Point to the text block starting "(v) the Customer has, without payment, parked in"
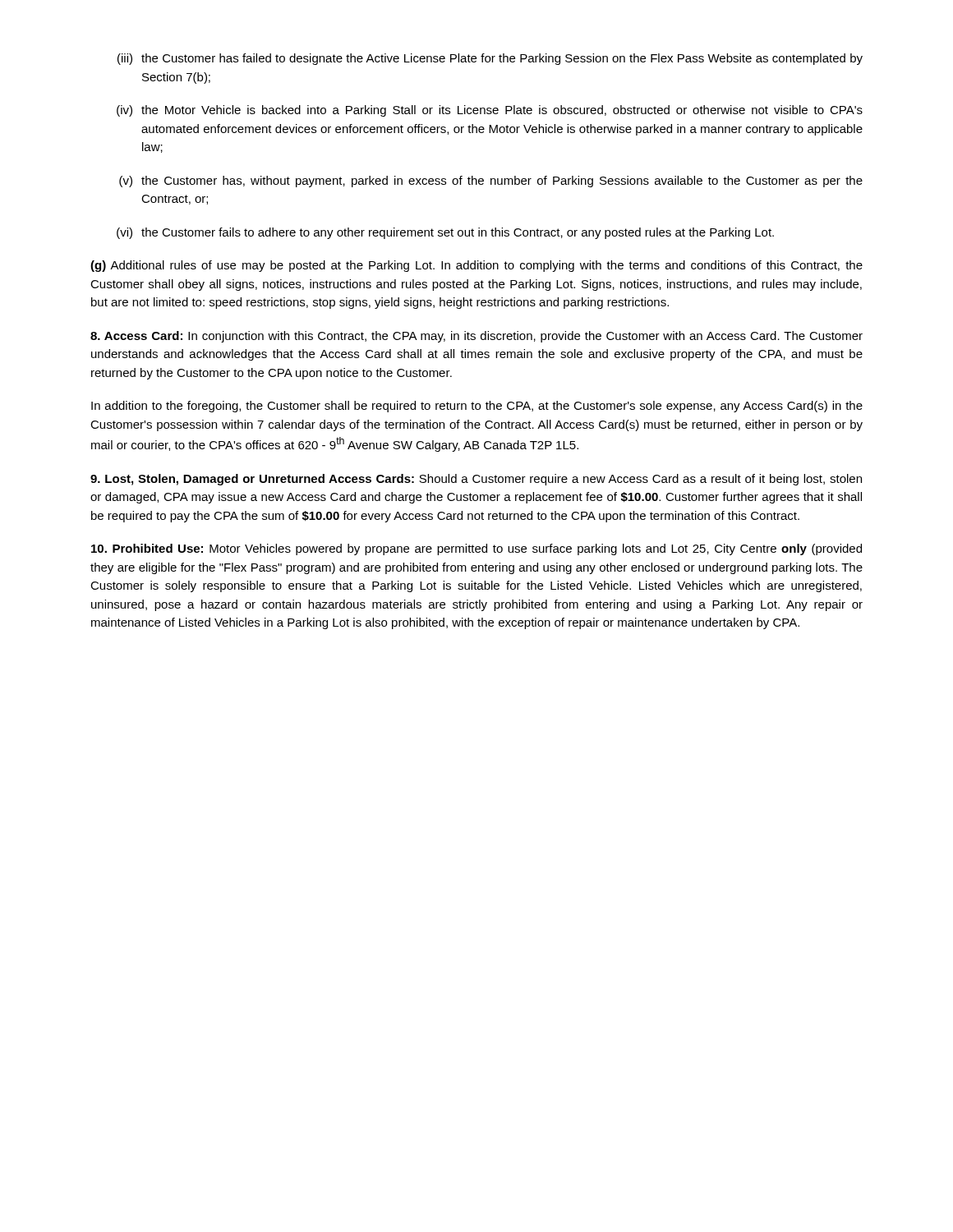Image resolution: width=953 pixels, height=1232 pixels. [x=476, y=190]
